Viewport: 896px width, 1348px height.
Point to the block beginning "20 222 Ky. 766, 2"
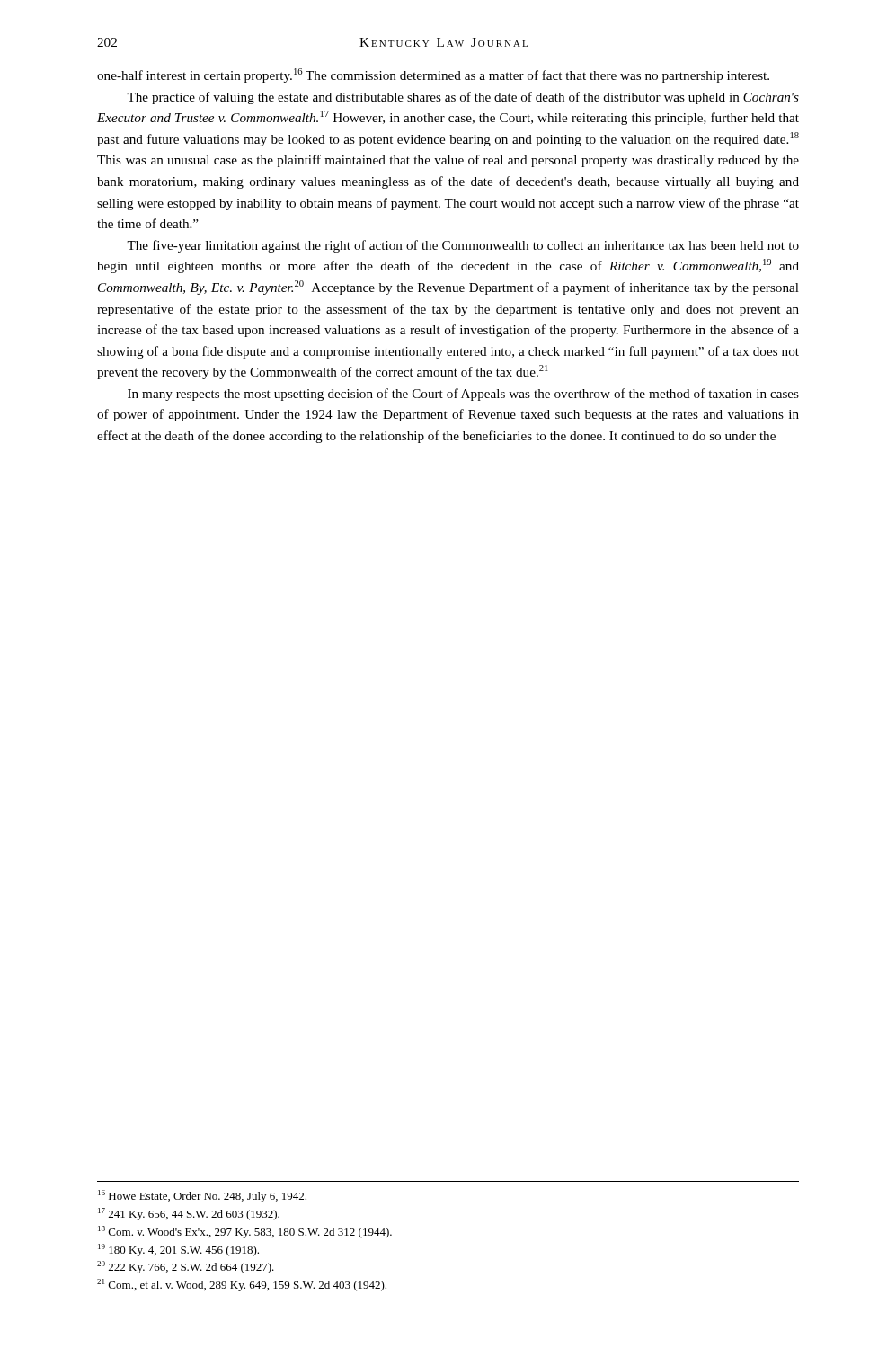[186, 1267]
